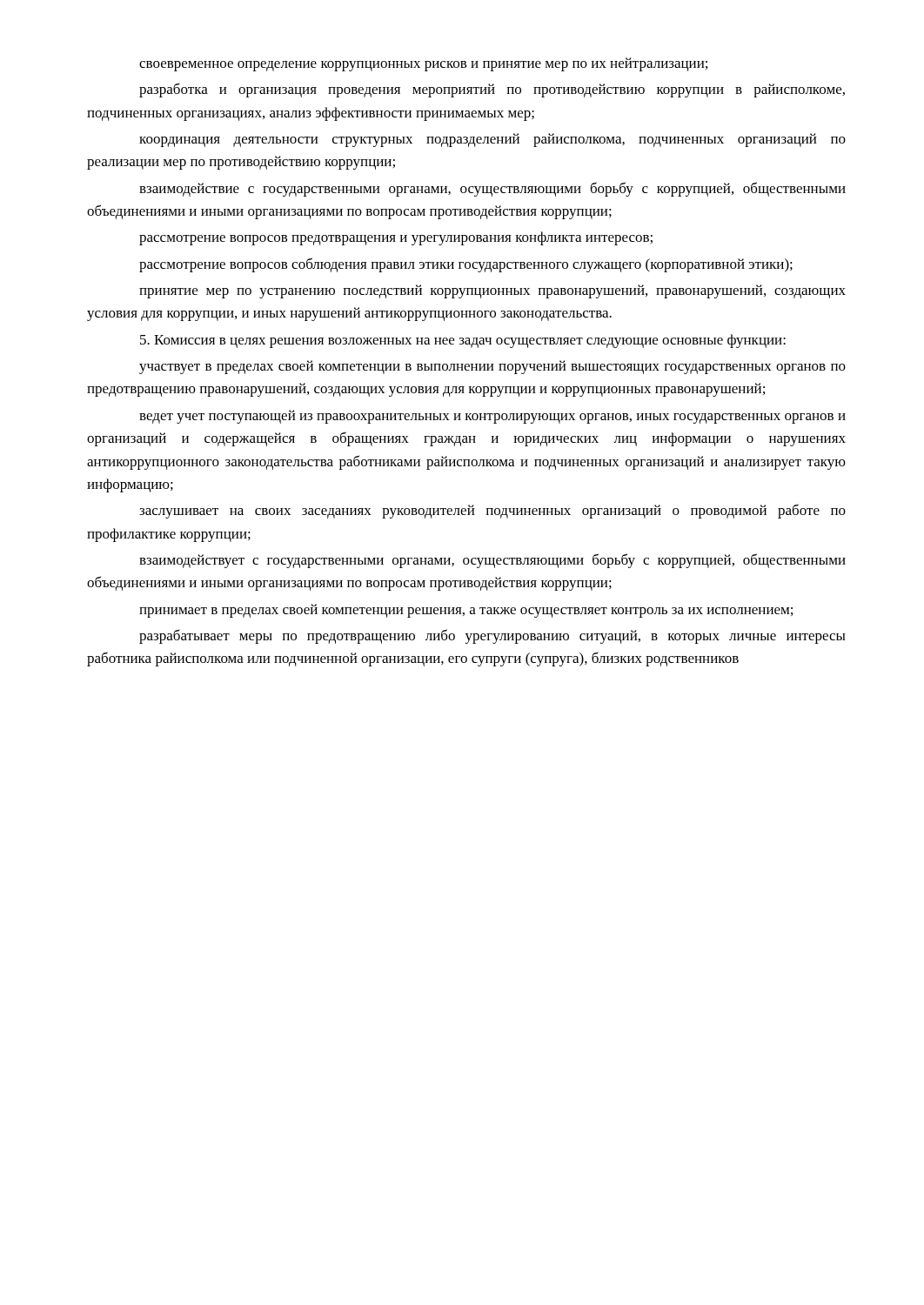924x1305 pixels.
Task: Click on the text block that reads "рассмотрение вопросов предотвращения и урегулирования конфликта"
Action: pyautogui.click(x=466, y=238)
